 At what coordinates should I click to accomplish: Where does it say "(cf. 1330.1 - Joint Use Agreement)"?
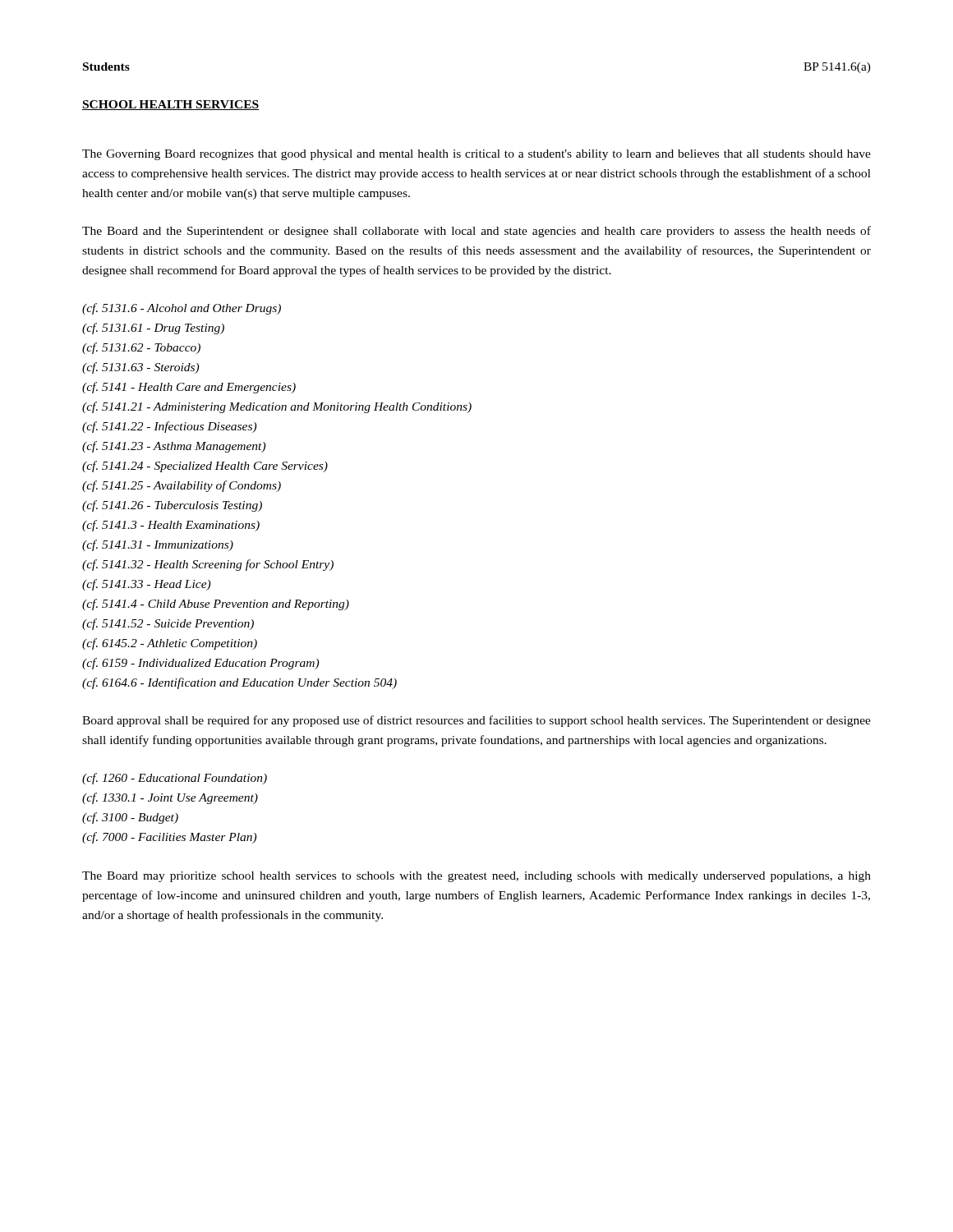click(x=170, y=797)
